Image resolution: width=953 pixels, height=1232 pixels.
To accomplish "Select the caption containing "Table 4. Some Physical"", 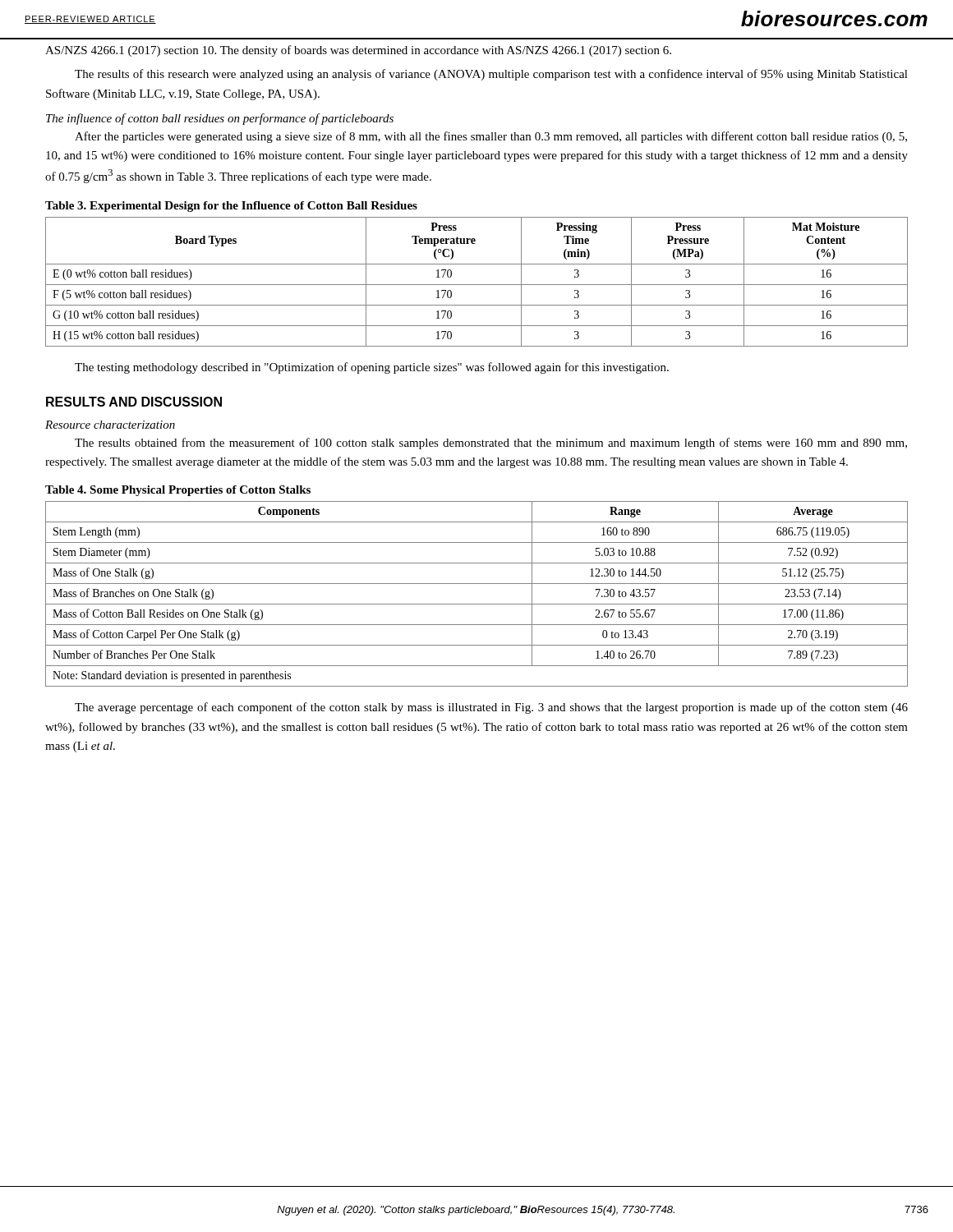I will [178, 490].
